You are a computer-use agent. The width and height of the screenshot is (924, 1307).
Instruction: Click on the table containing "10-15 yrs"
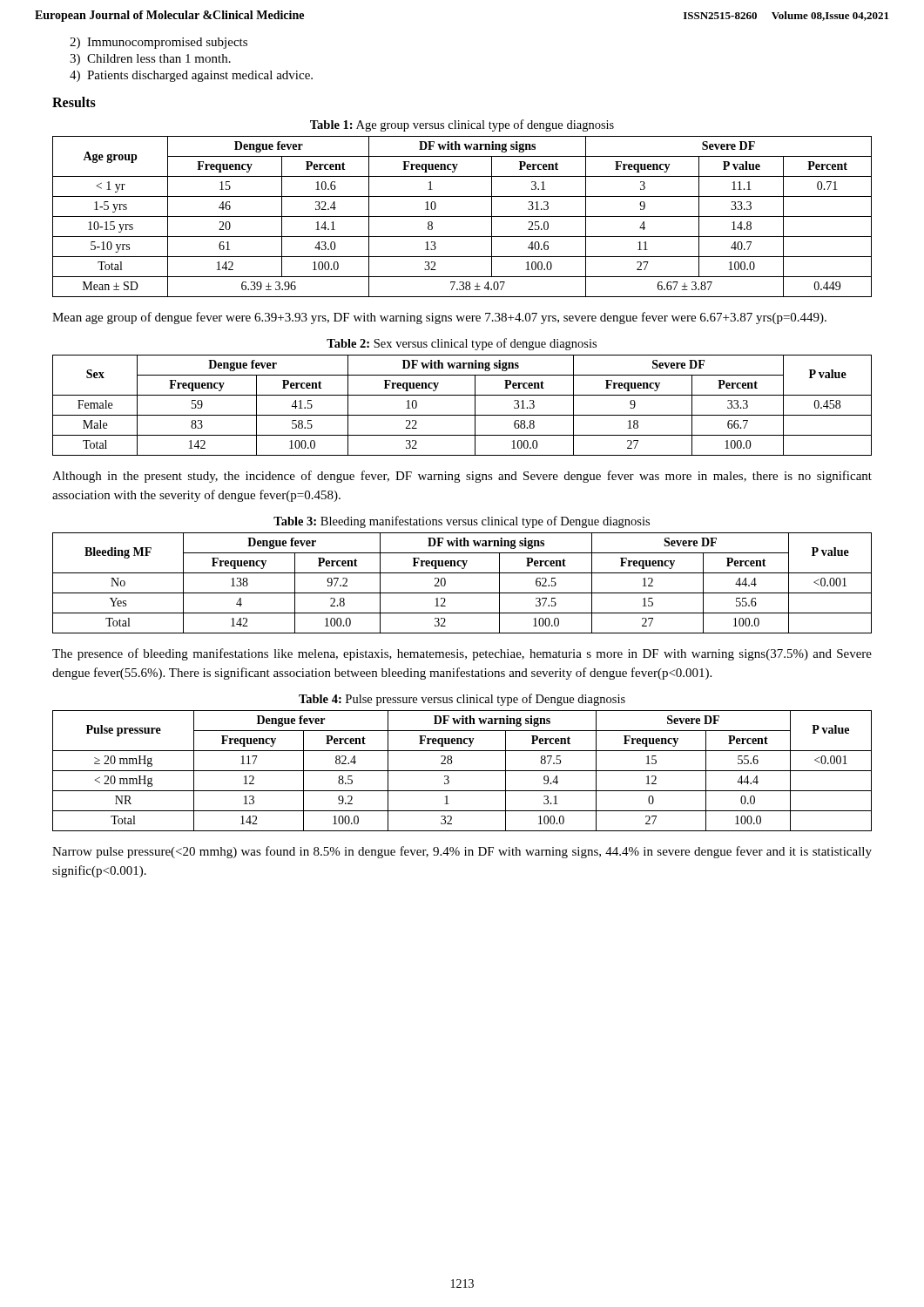click(462, 217)
